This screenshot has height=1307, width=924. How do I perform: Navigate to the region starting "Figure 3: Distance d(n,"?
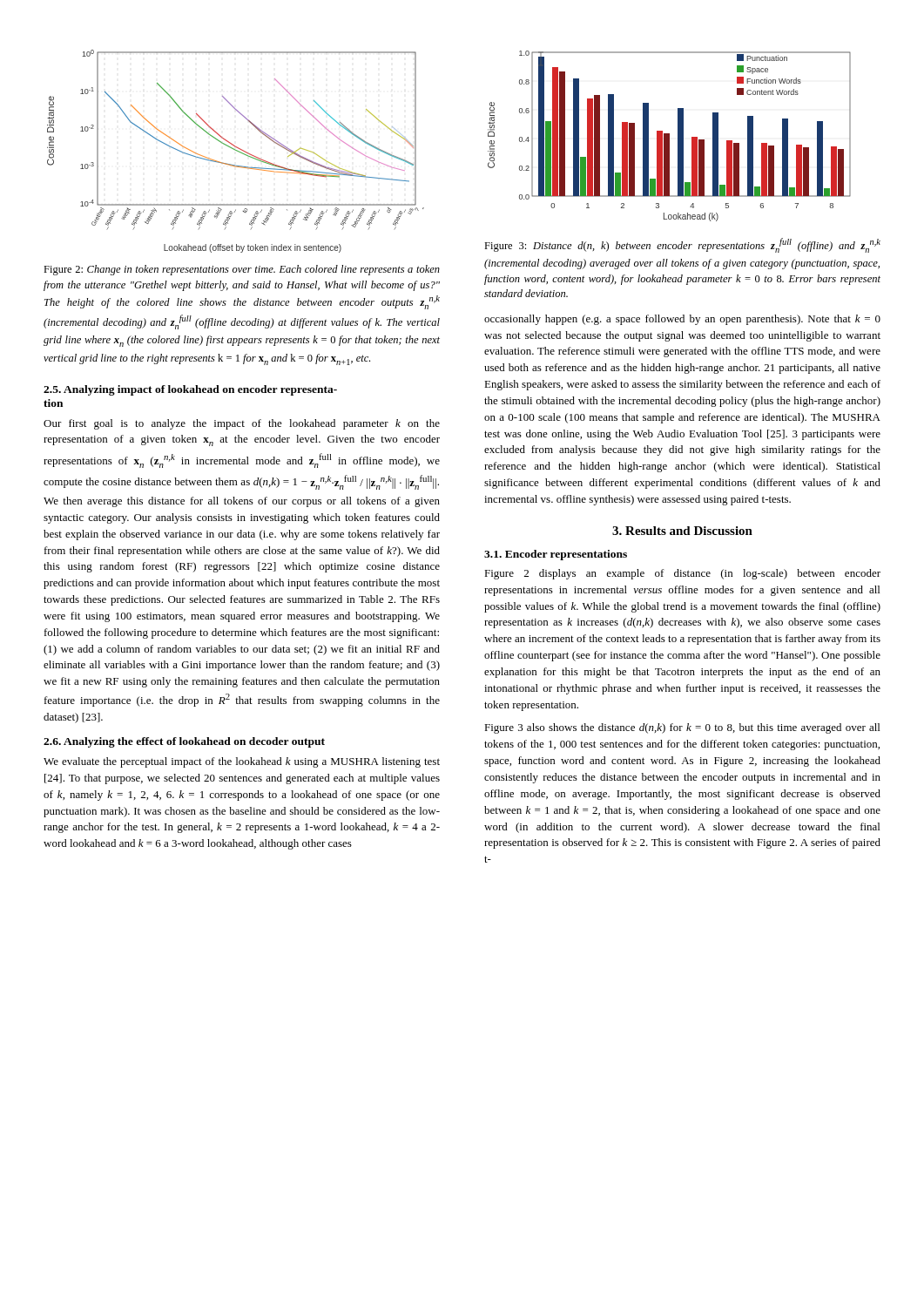(682, 268)
